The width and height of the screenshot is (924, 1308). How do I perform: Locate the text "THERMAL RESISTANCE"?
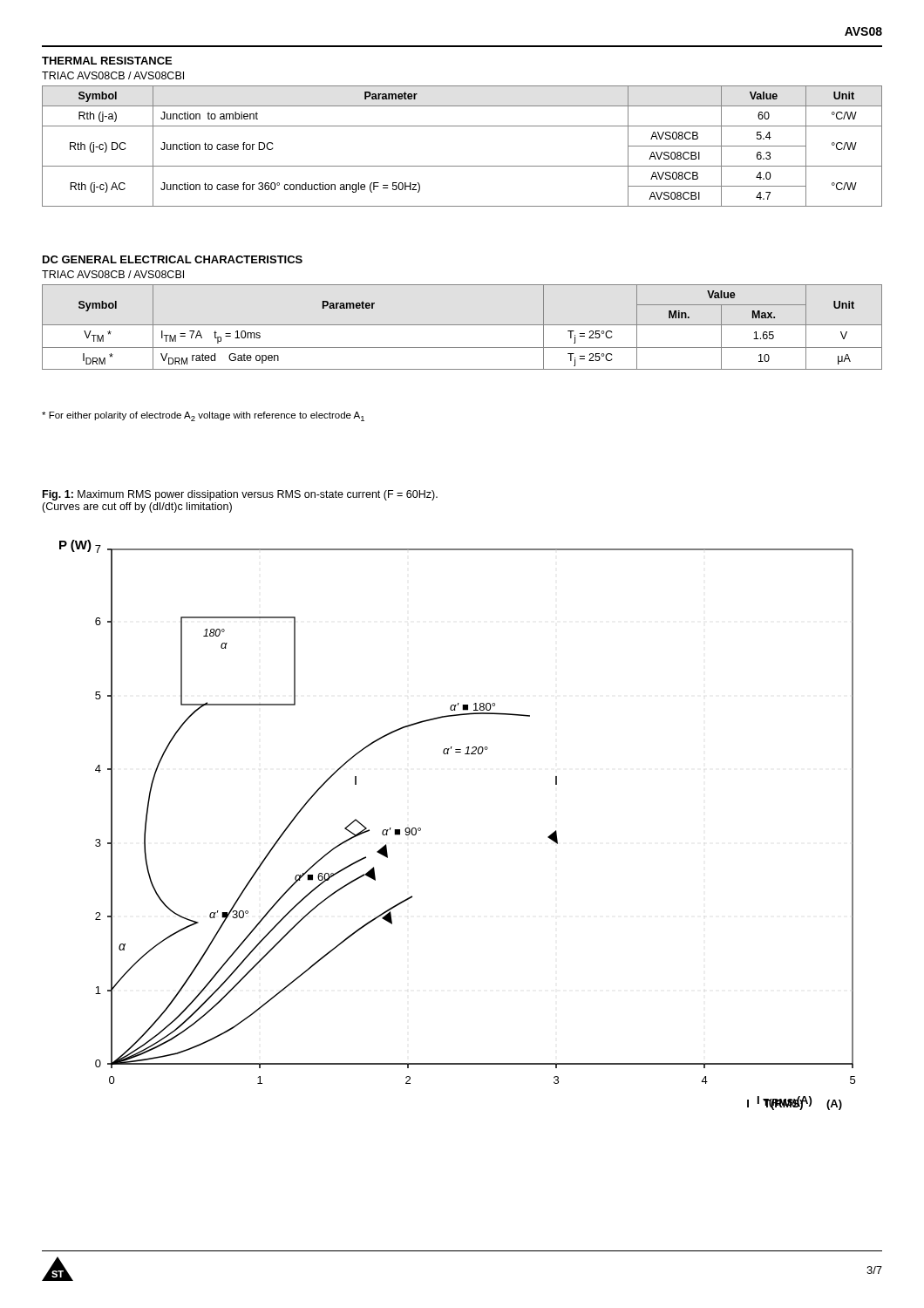tap(107, 61)
